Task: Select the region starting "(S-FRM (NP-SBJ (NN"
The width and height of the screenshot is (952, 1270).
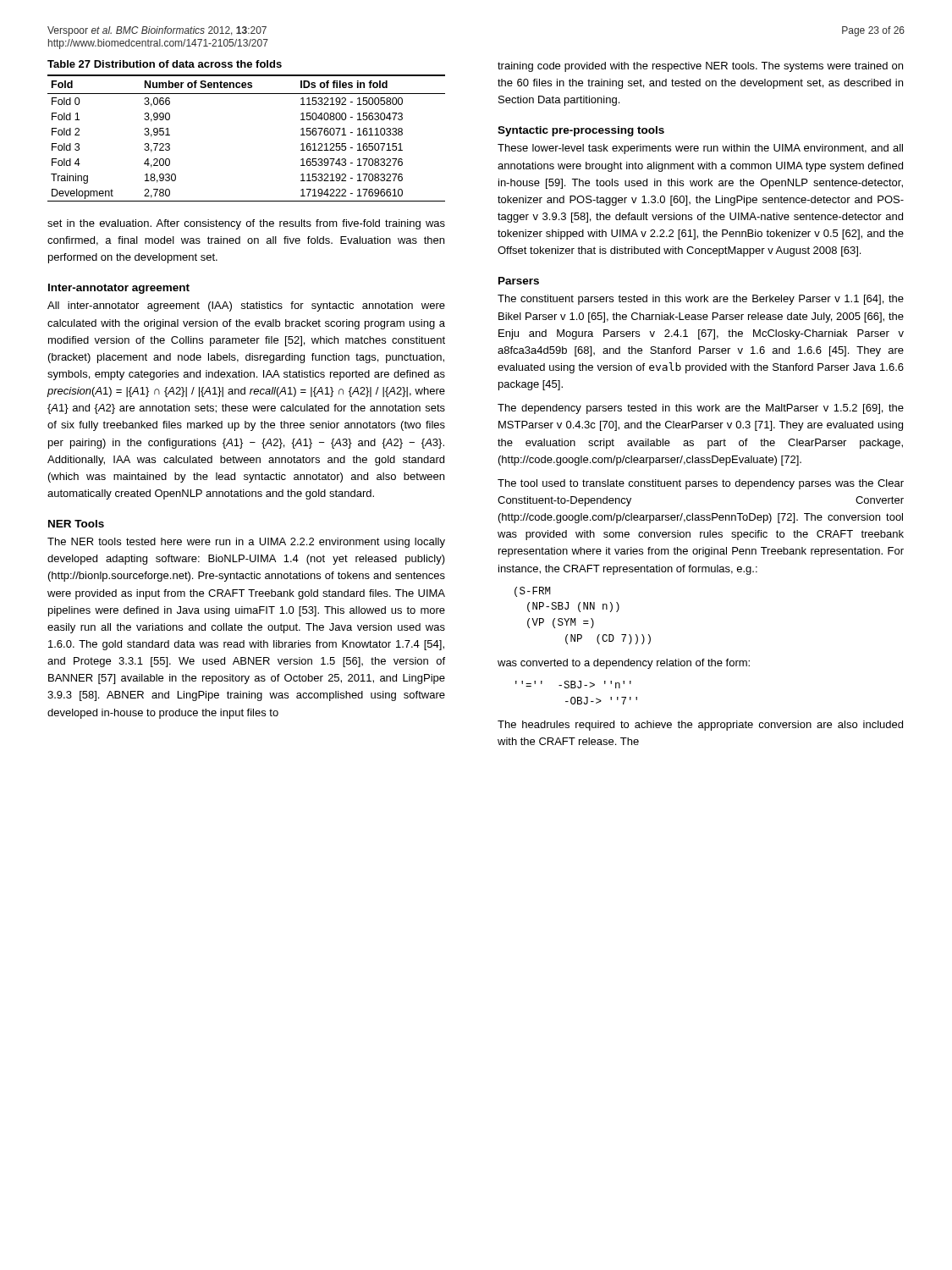Action: (x=583, y=615)
